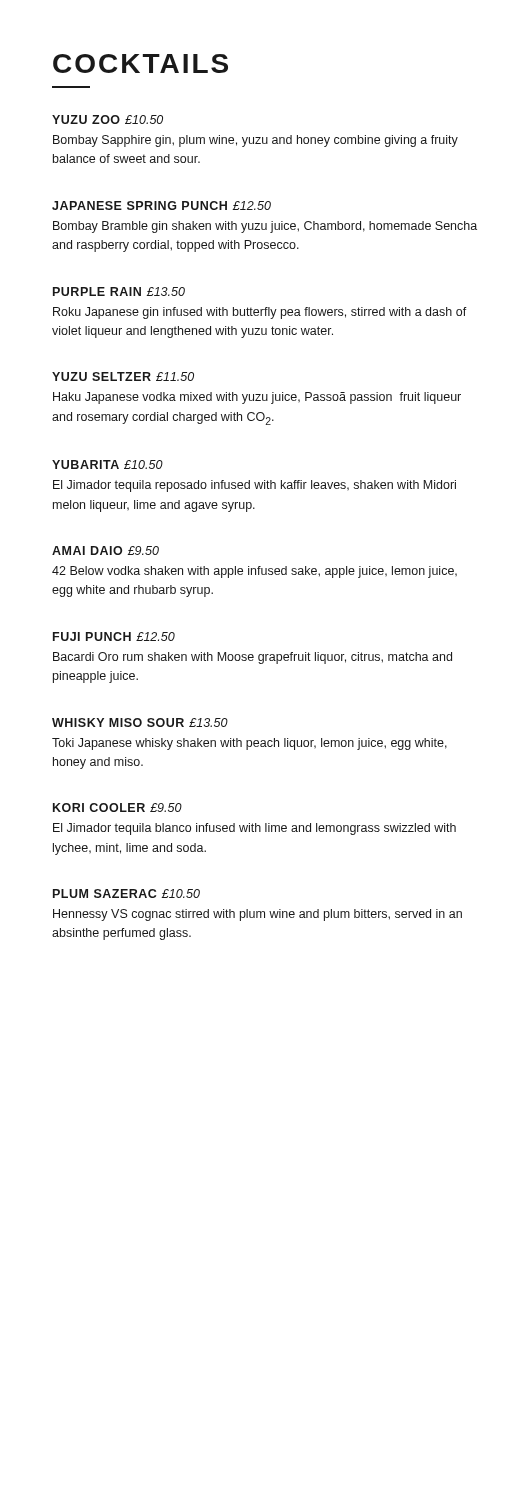The image size is (531, 1500).
Task: Click on the section header with the text "AMAI DAIO £9.50"
Action: coord(105,550)
